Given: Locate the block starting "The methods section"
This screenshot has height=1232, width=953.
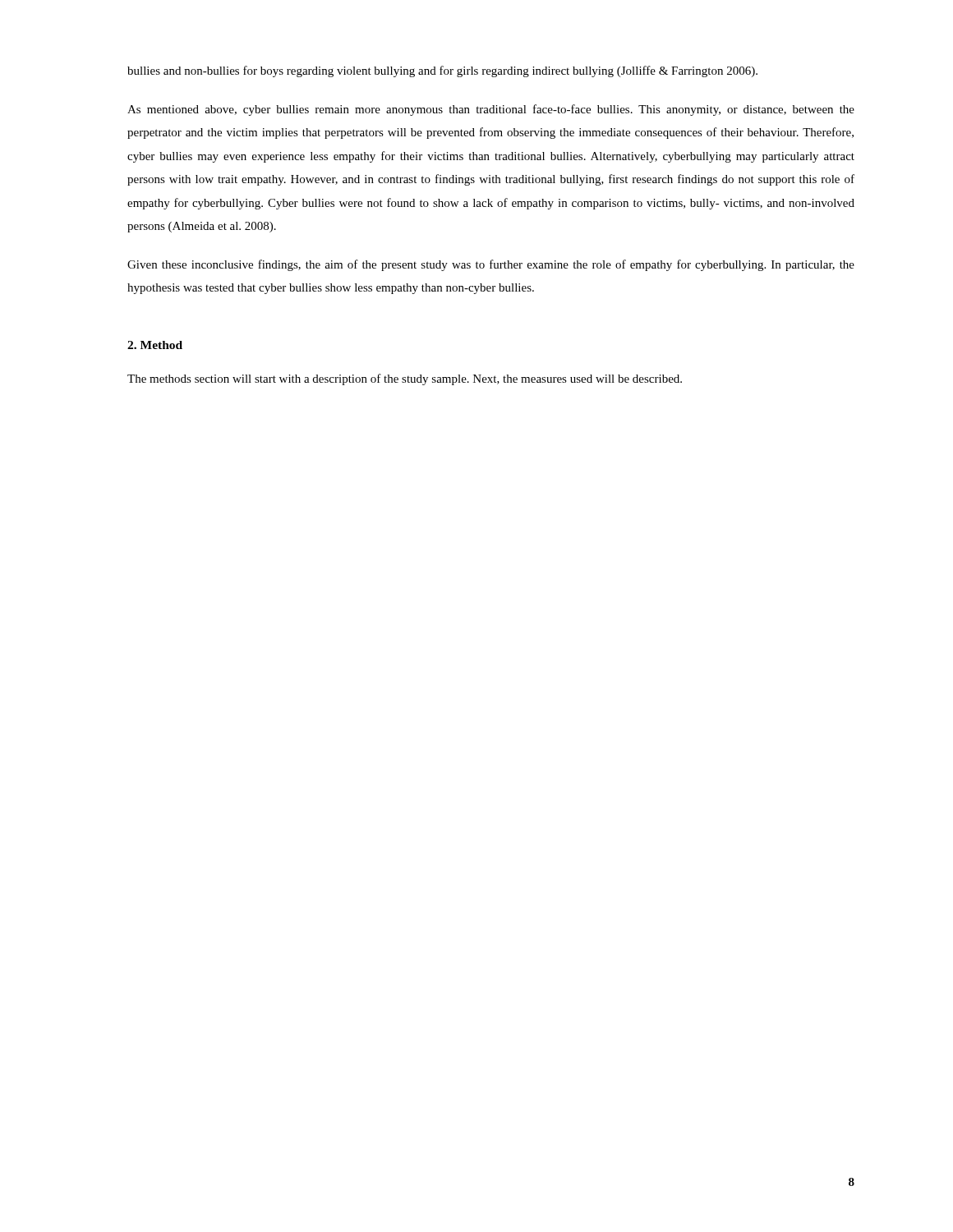Looking at the screenshot, I should pos(405,378).
